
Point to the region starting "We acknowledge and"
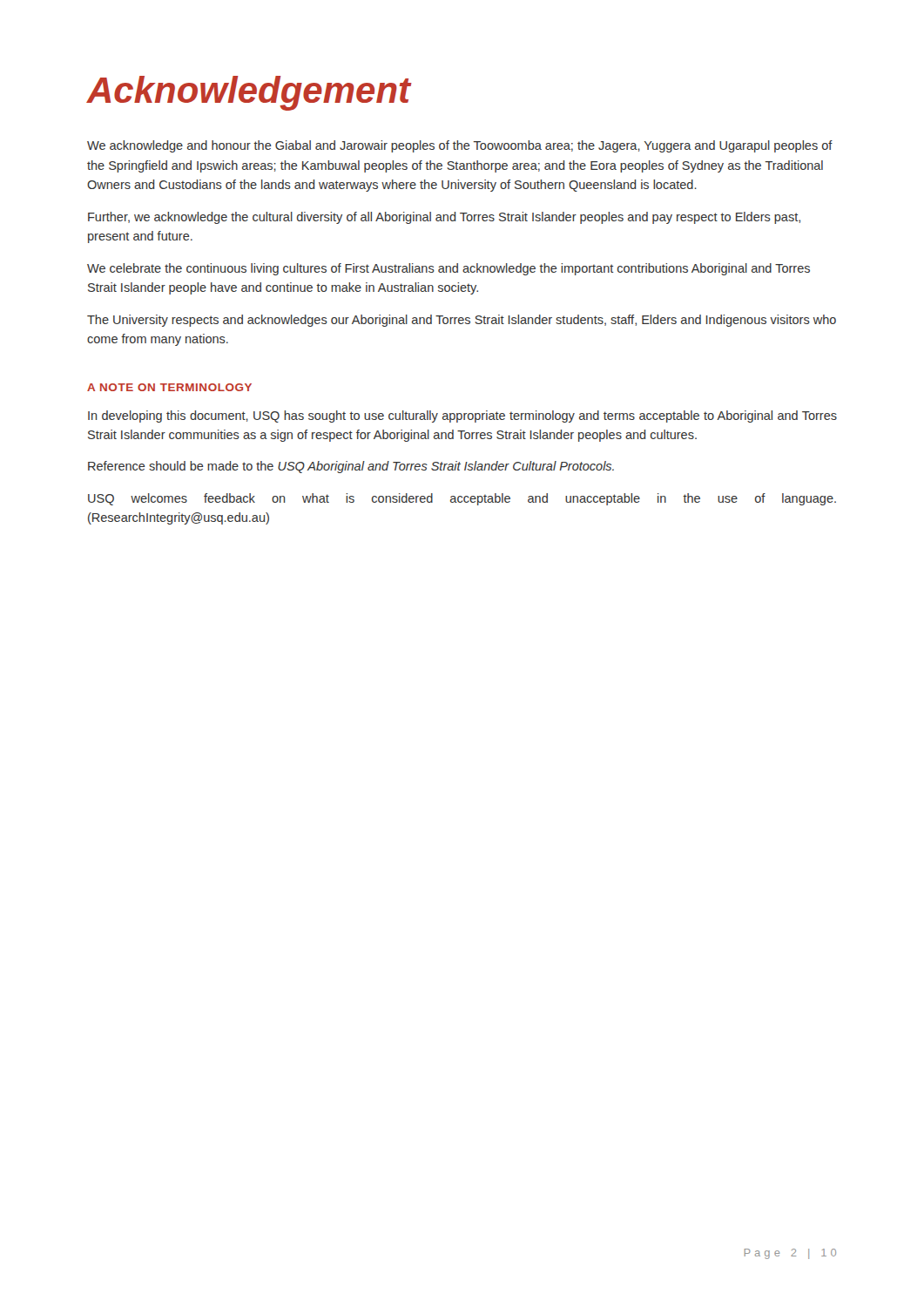(x=460, y=165)
